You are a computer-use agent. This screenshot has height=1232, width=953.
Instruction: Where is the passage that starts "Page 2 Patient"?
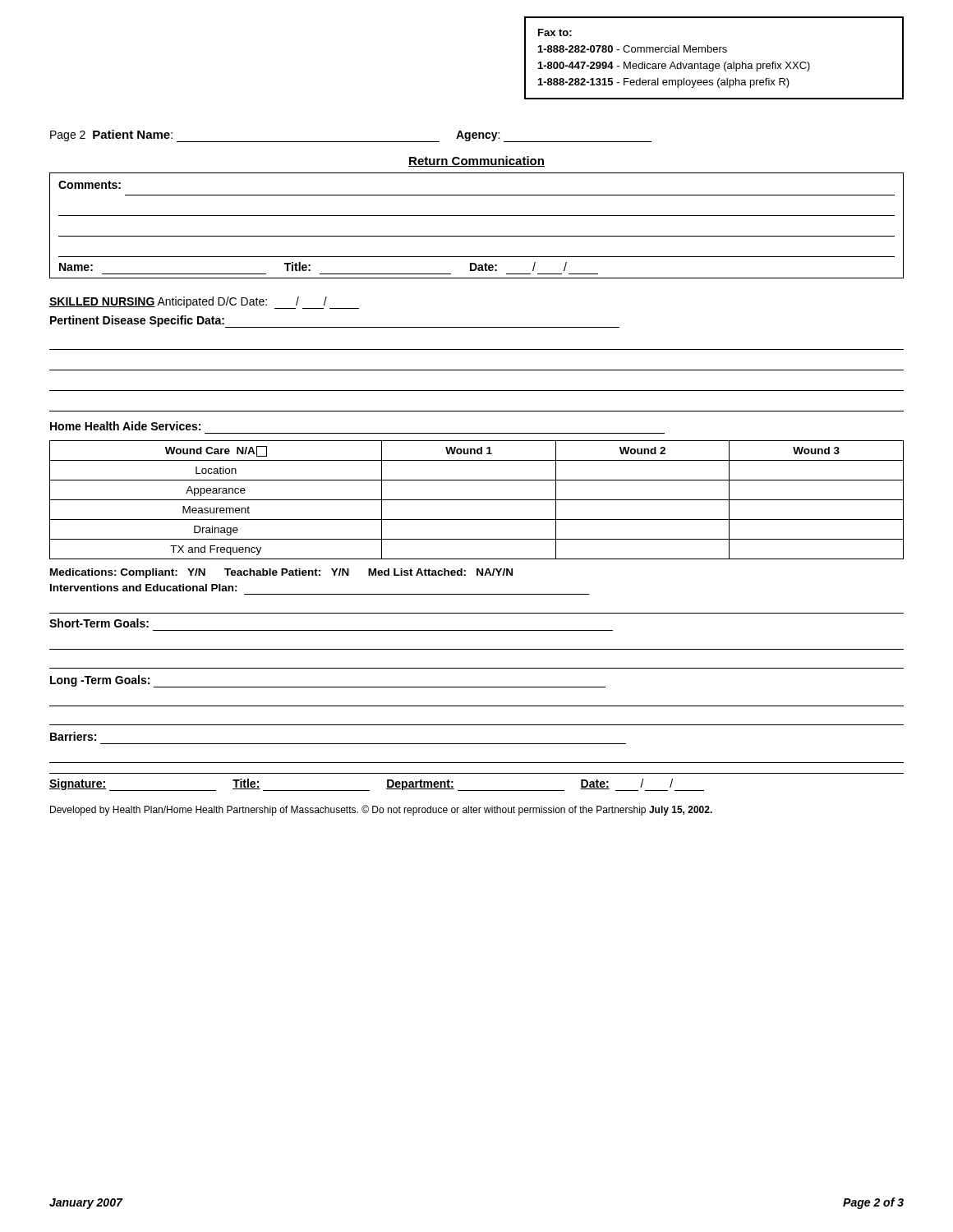[x=351, y=134]
